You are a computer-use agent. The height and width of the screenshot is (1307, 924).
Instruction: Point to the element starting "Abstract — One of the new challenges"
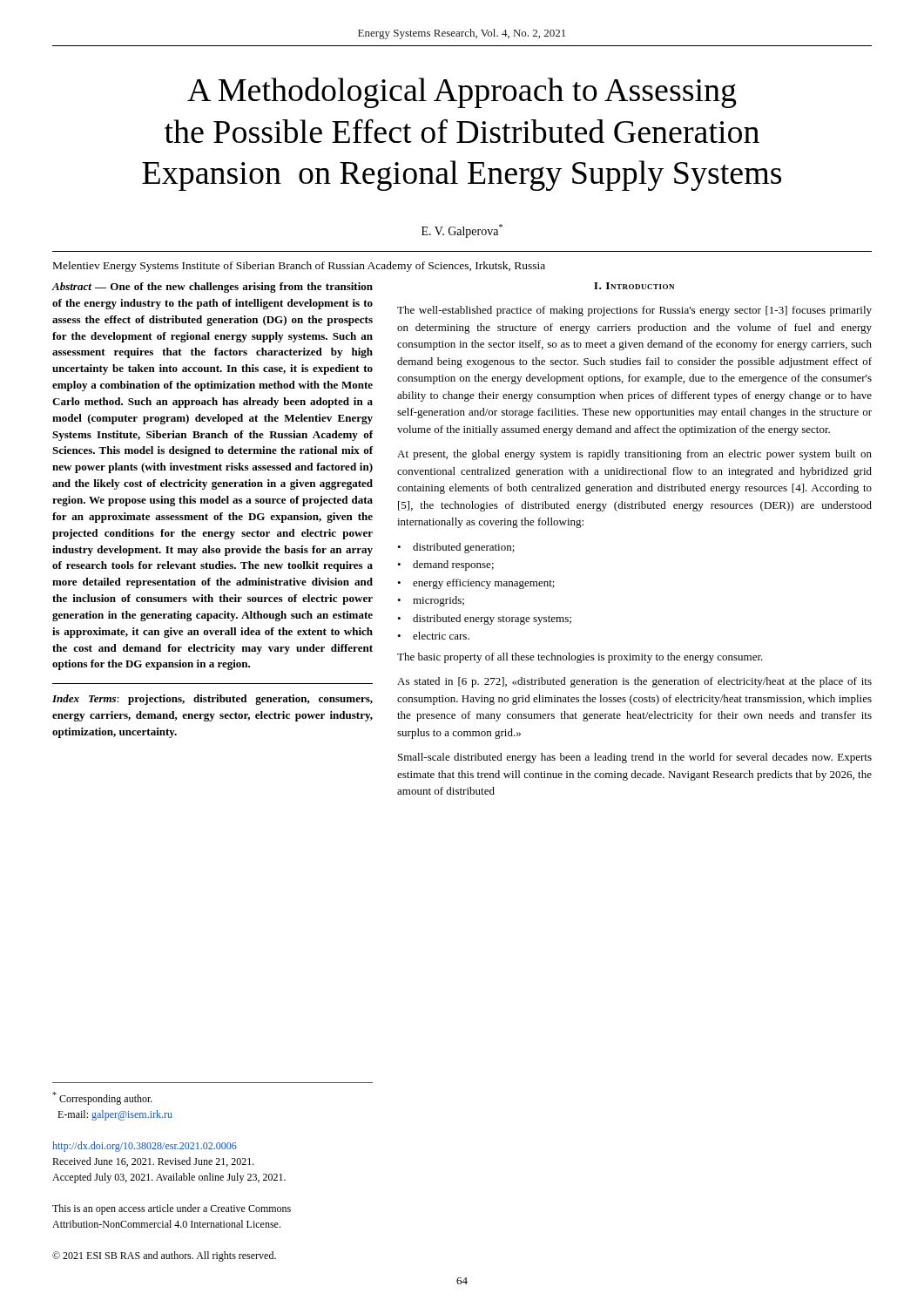[213, 476]
